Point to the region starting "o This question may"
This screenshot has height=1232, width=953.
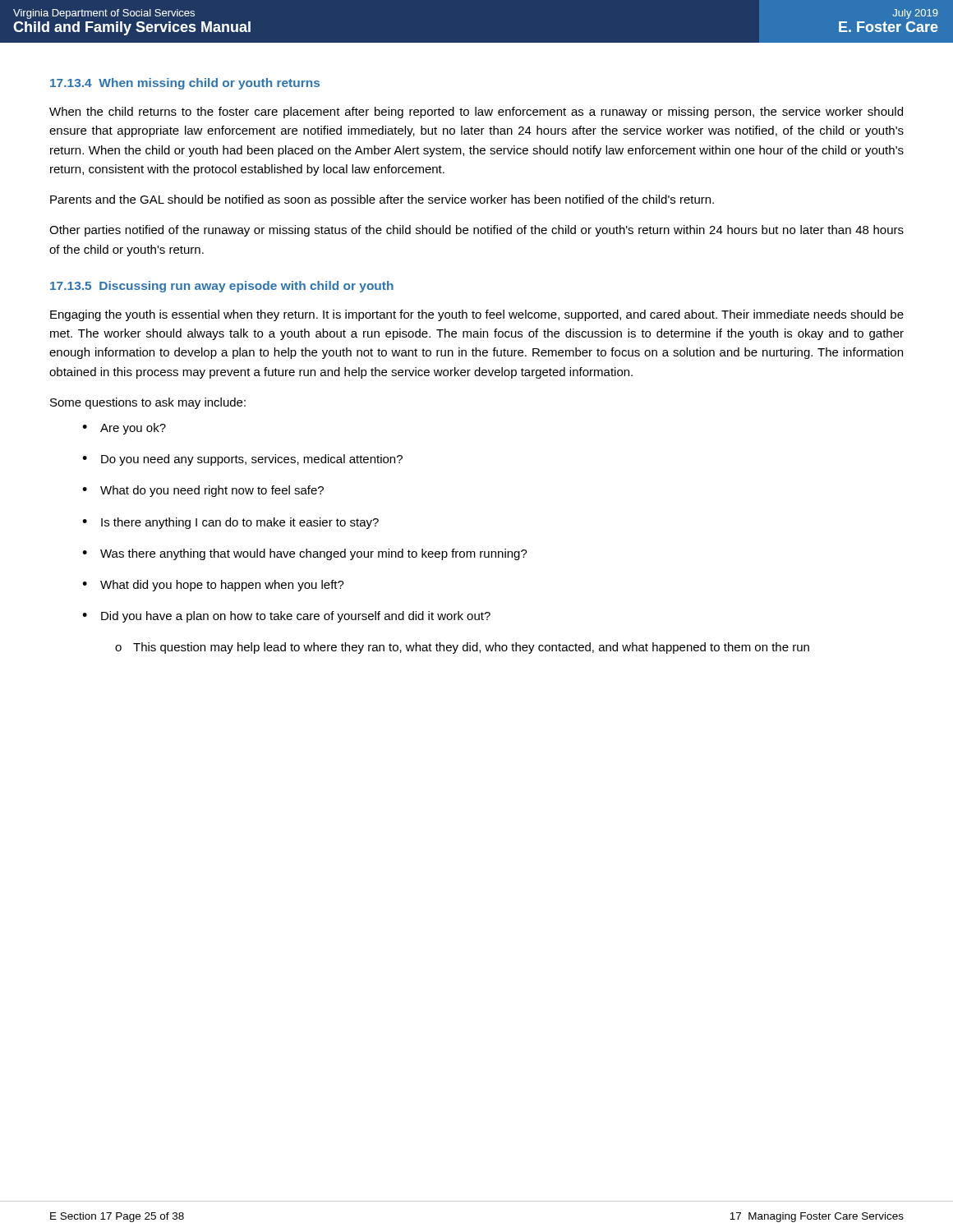coord(509,647)
